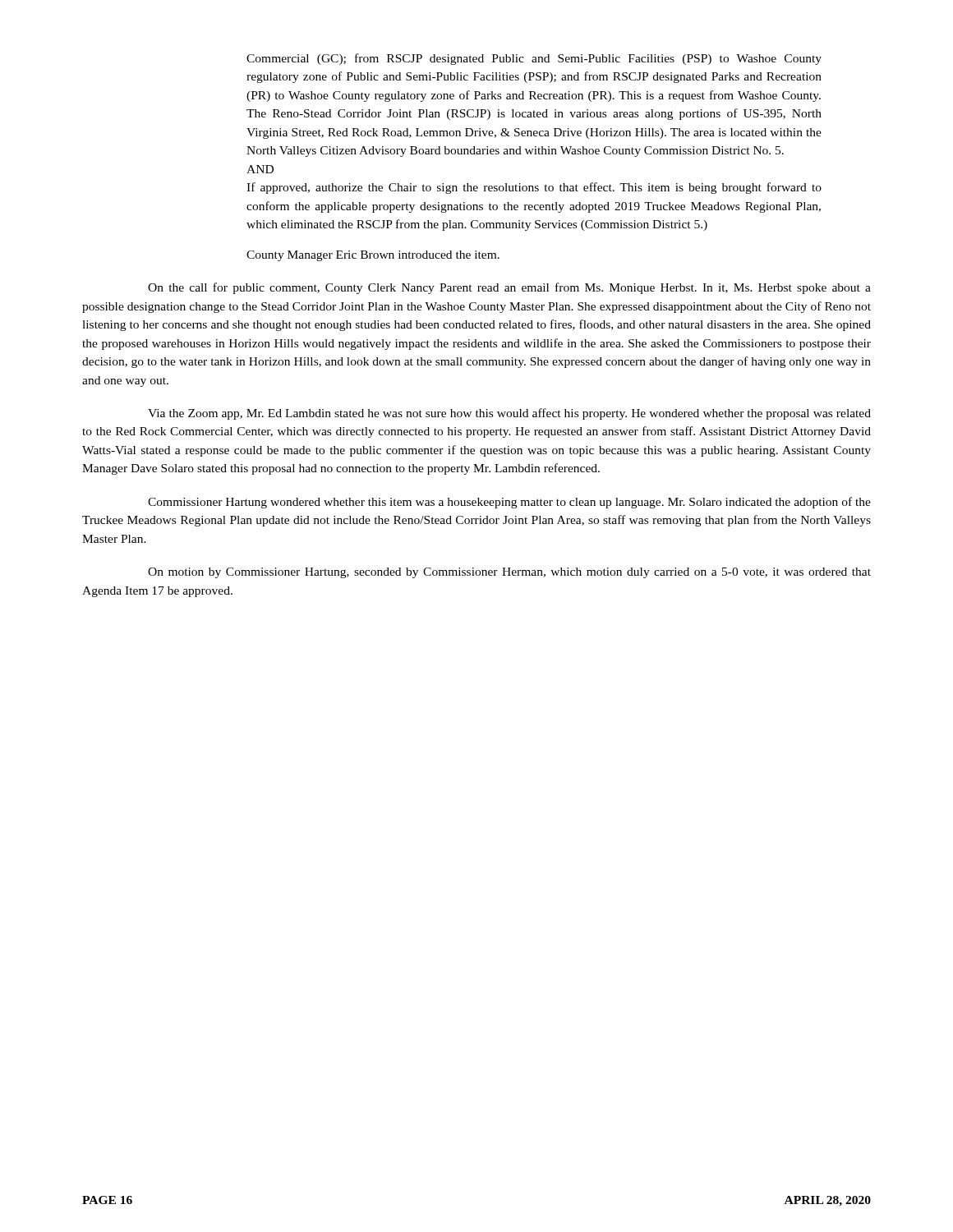Find the block on this page that starts "Commissioner Hartung wondered whether this item"
Viewport: 953px width, 1232px height.
[476, 520]
